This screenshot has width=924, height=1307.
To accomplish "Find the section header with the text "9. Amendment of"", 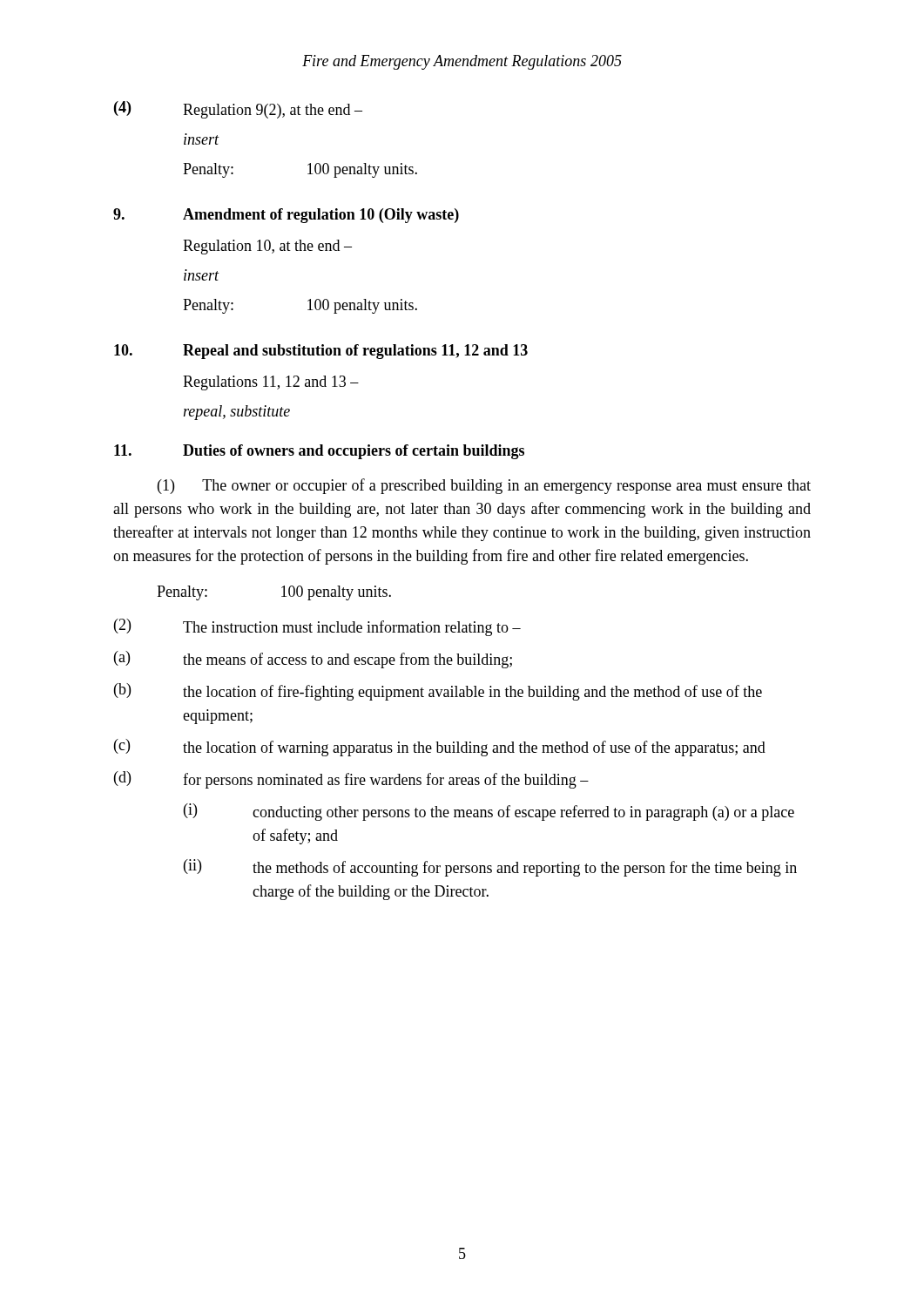I will tap(286, 216).
